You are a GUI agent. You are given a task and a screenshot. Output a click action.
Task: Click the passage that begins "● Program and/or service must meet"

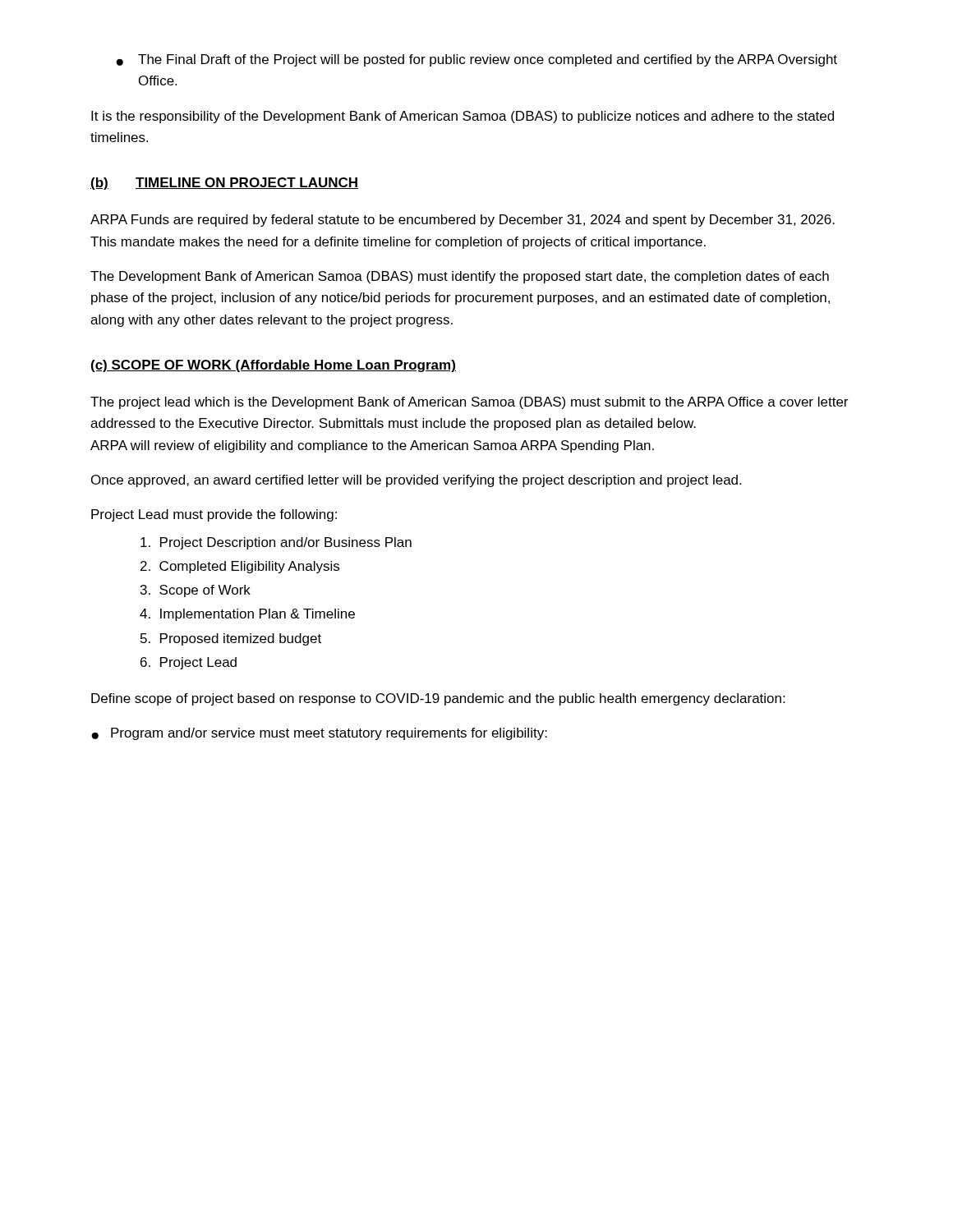pos(319,735)
